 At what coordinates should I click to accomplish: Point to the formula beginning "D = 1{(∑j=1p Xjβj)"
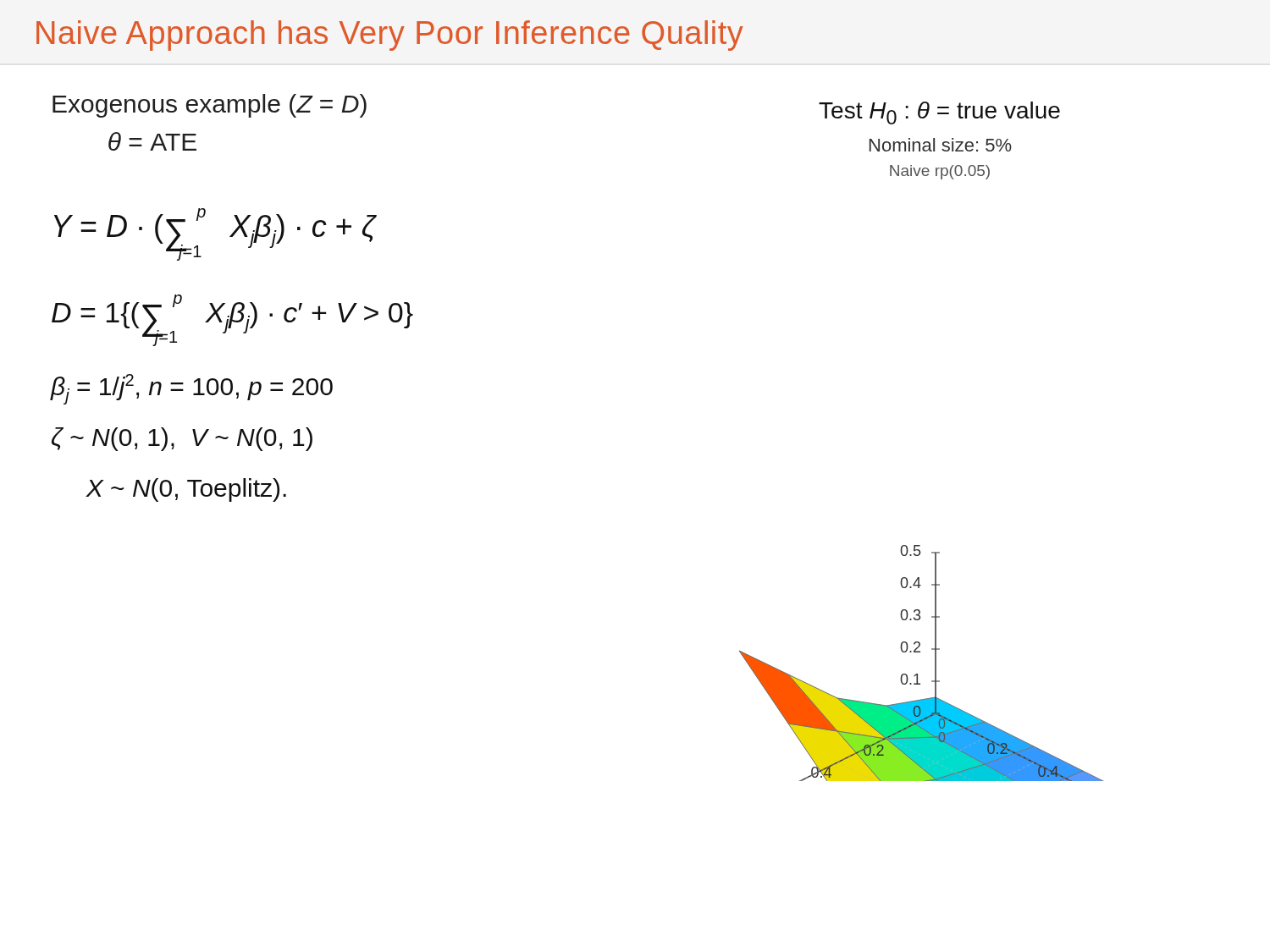coord(232,315)
